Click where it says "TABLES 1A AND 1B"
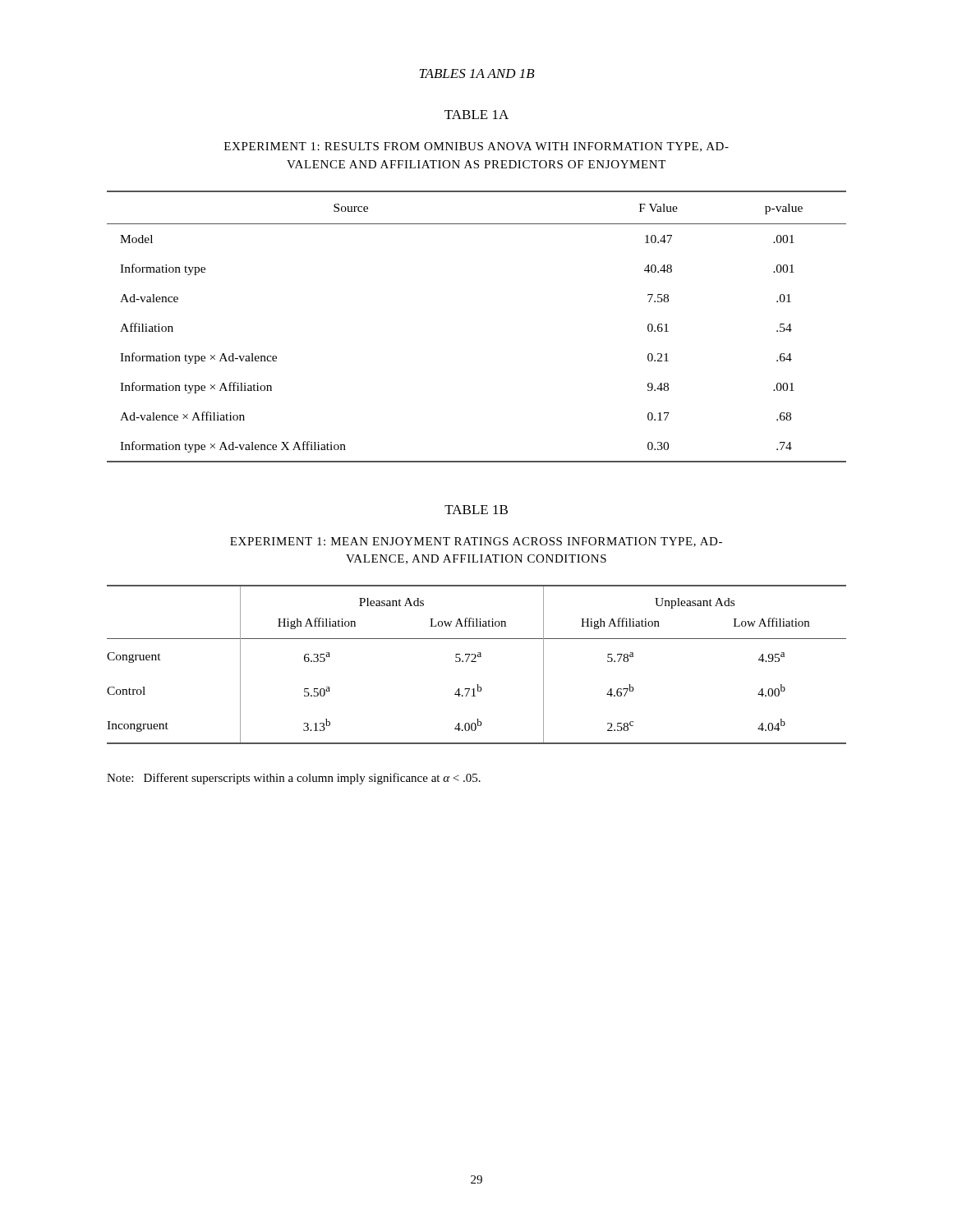This screenshot has width=953, height=1232. (x=476, y=73)
